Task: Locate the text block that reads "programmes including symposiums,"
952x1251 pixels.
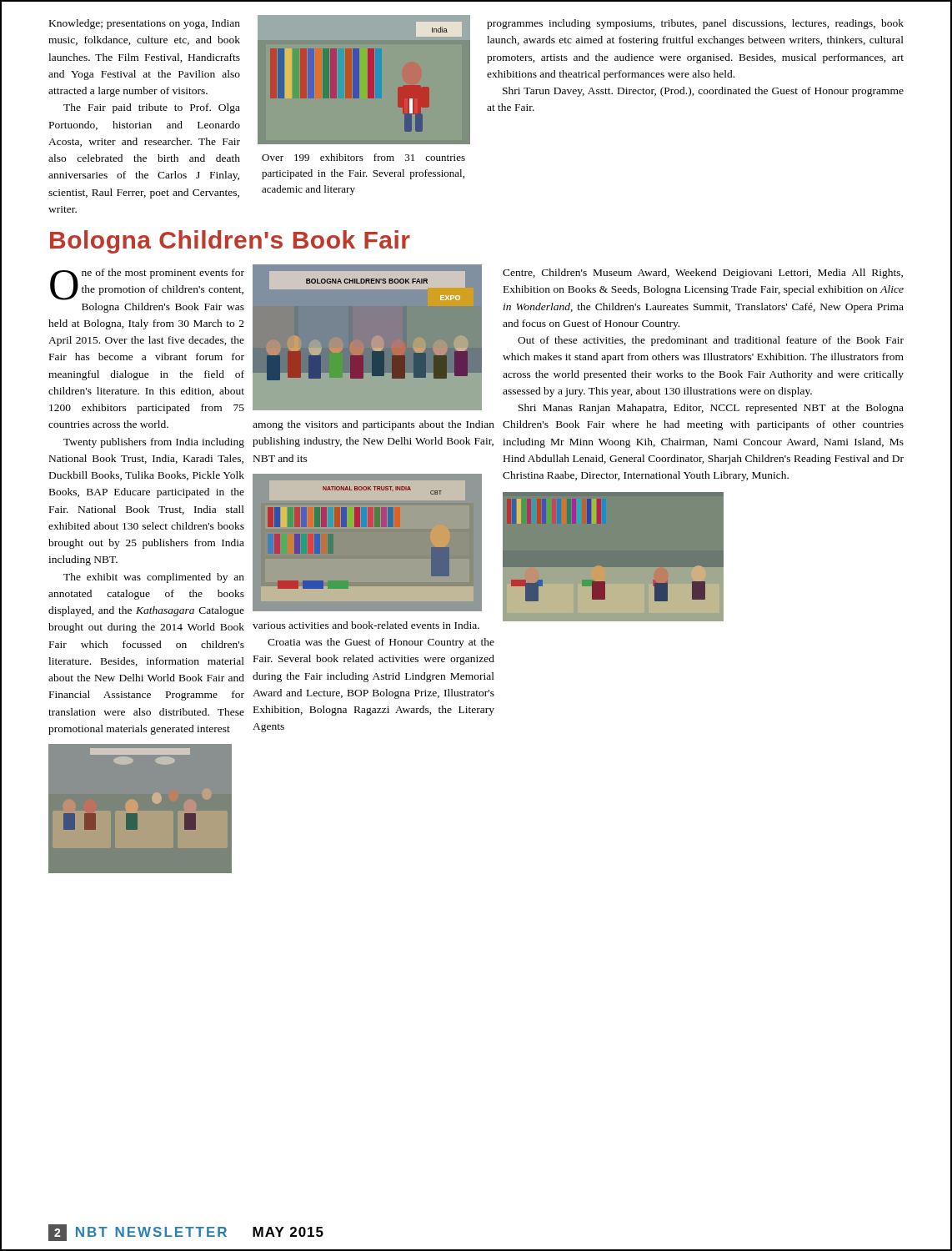Action: point(695,66)
